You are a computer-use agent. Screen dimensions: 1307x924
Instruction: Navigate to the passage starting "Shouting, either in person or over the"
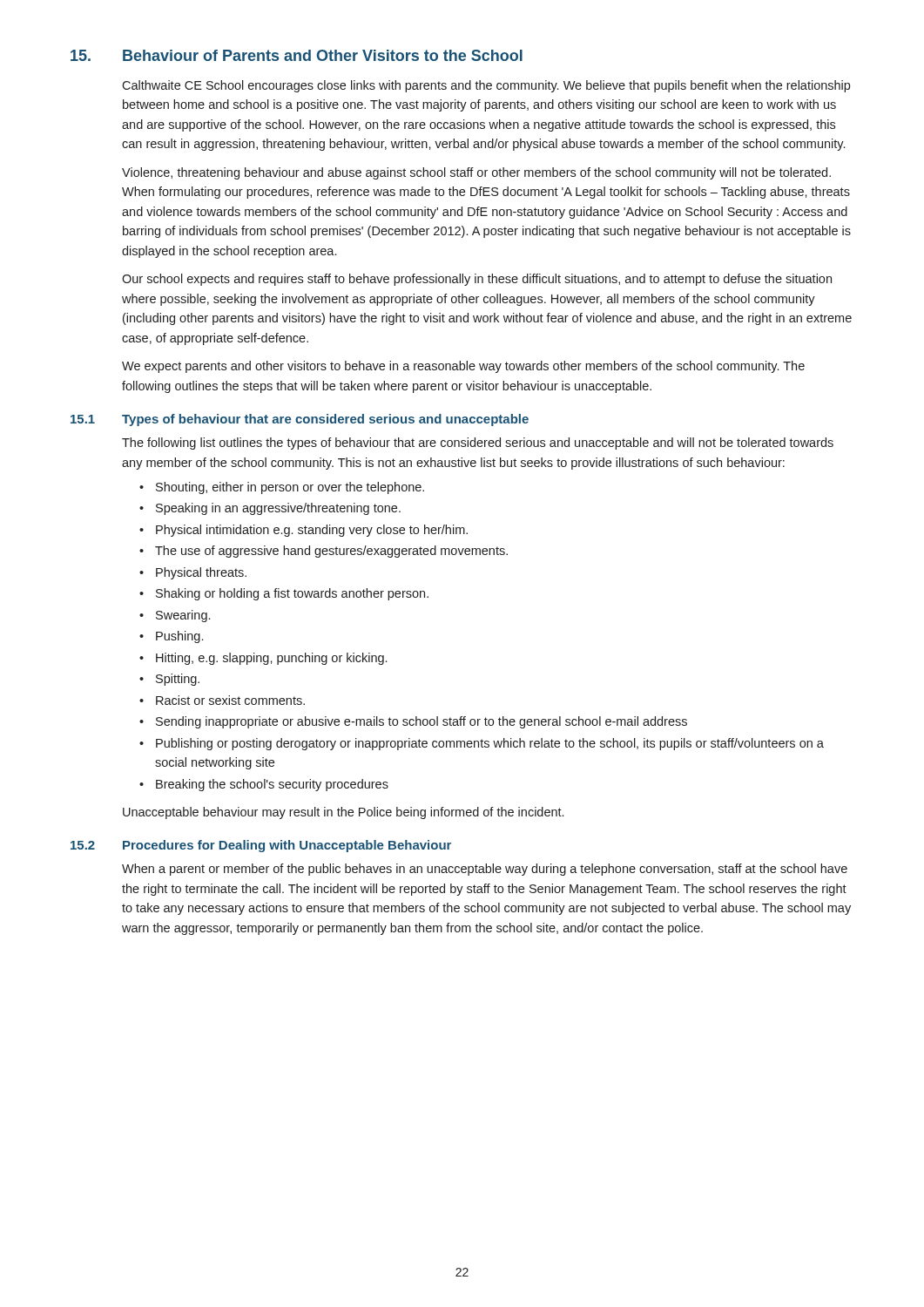(x=290, y=487)
